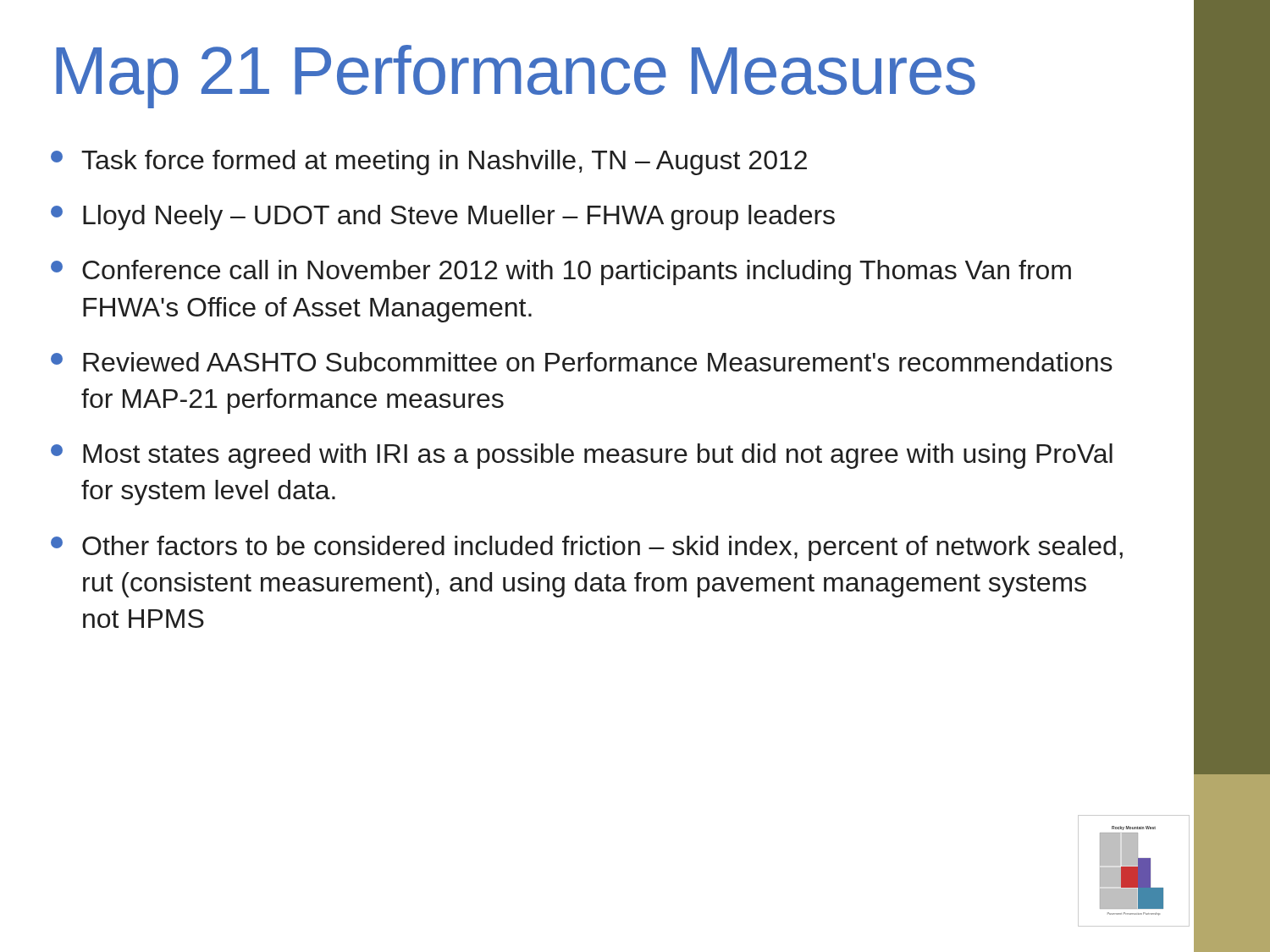Navigate to the passage starting "Lloyd Neely – UDOT"

(x=588, y=216)
